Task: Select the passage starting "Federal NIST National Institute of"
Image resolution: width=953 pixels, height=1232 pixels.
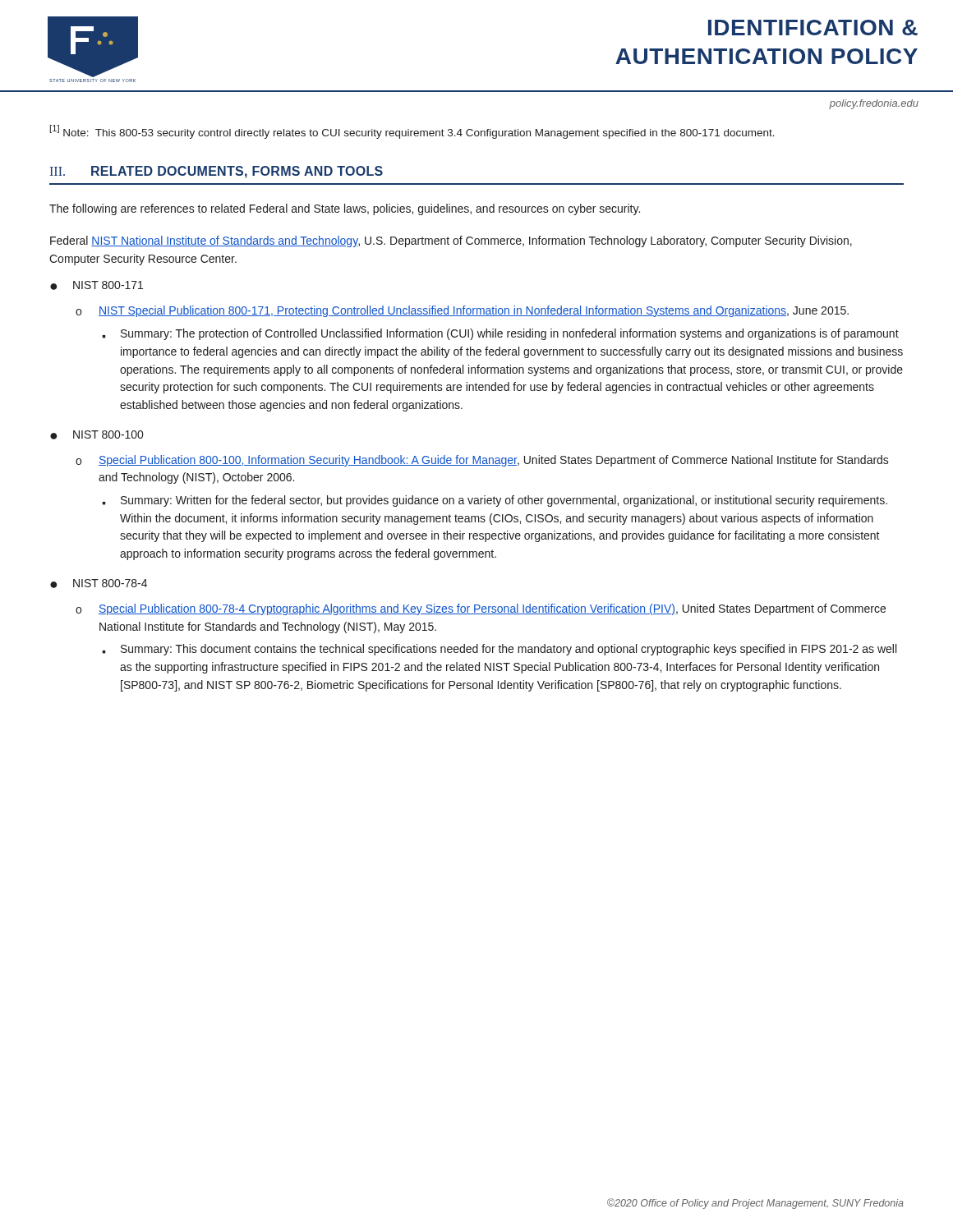Action: tap(451, 250)
